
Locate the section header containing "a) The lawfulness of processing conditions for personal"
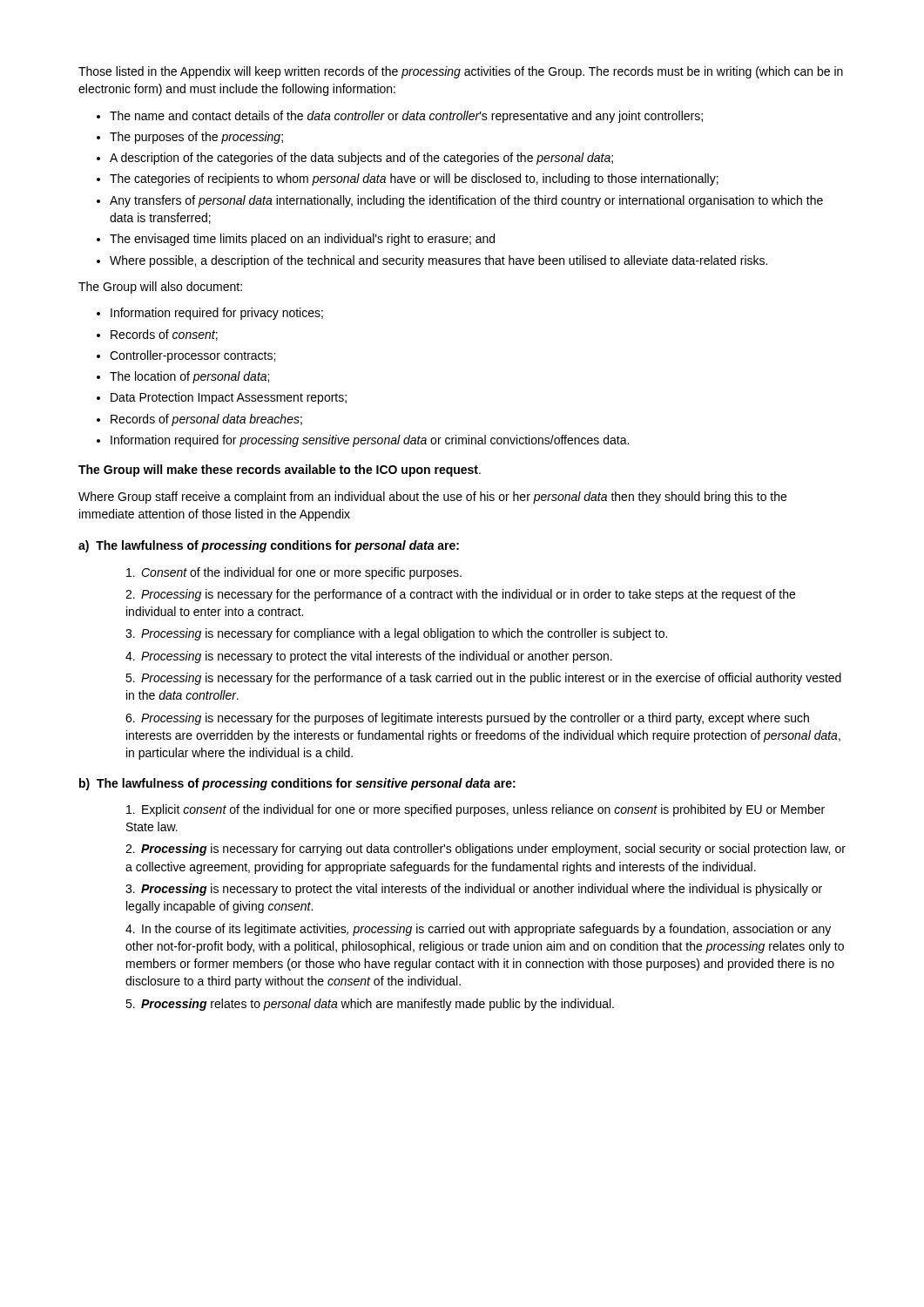pos(462,546)
